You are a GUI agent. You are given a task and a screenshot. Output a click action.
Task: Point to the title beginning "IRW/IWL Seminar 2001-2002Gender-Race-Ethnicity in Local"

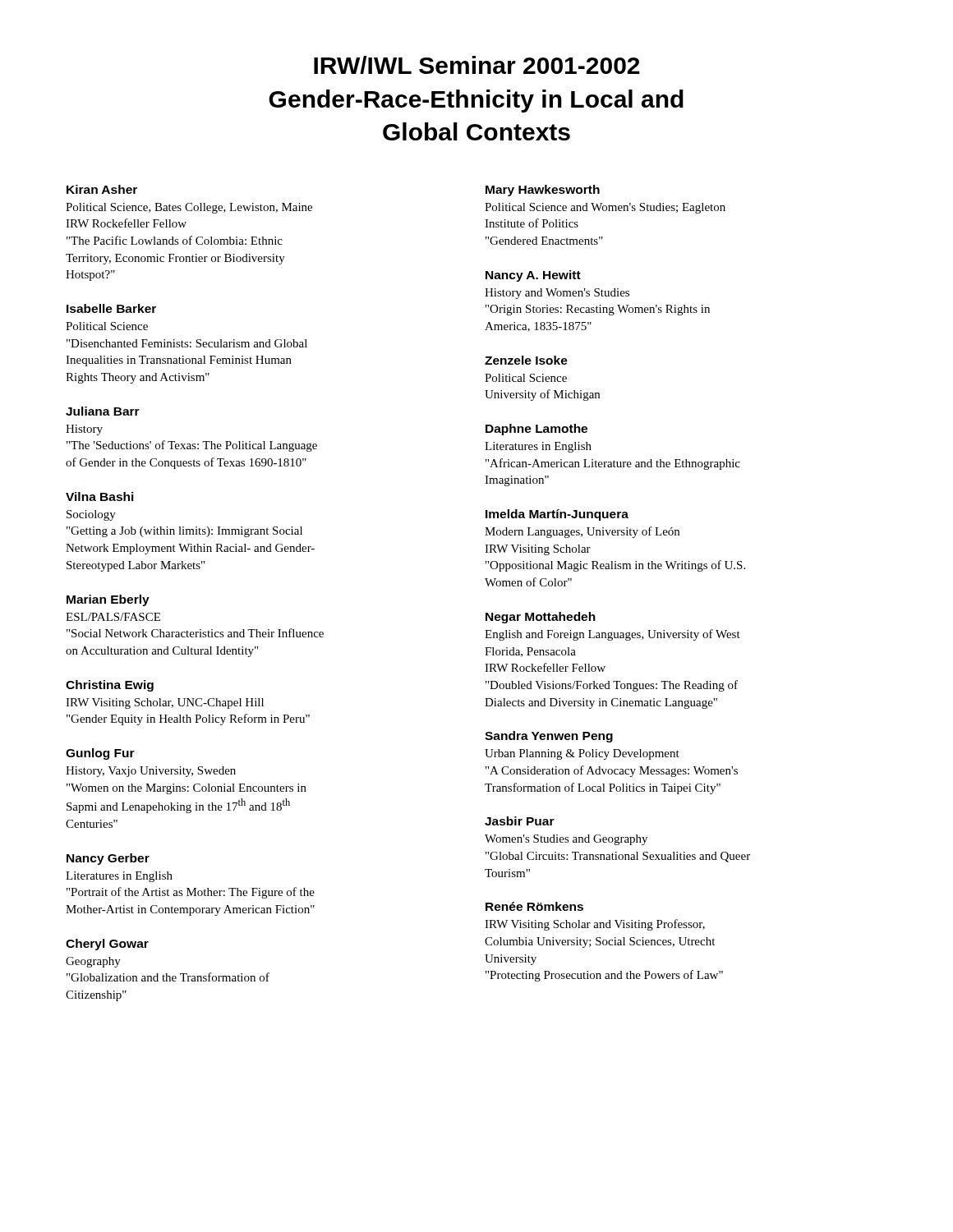coord(476,99)
